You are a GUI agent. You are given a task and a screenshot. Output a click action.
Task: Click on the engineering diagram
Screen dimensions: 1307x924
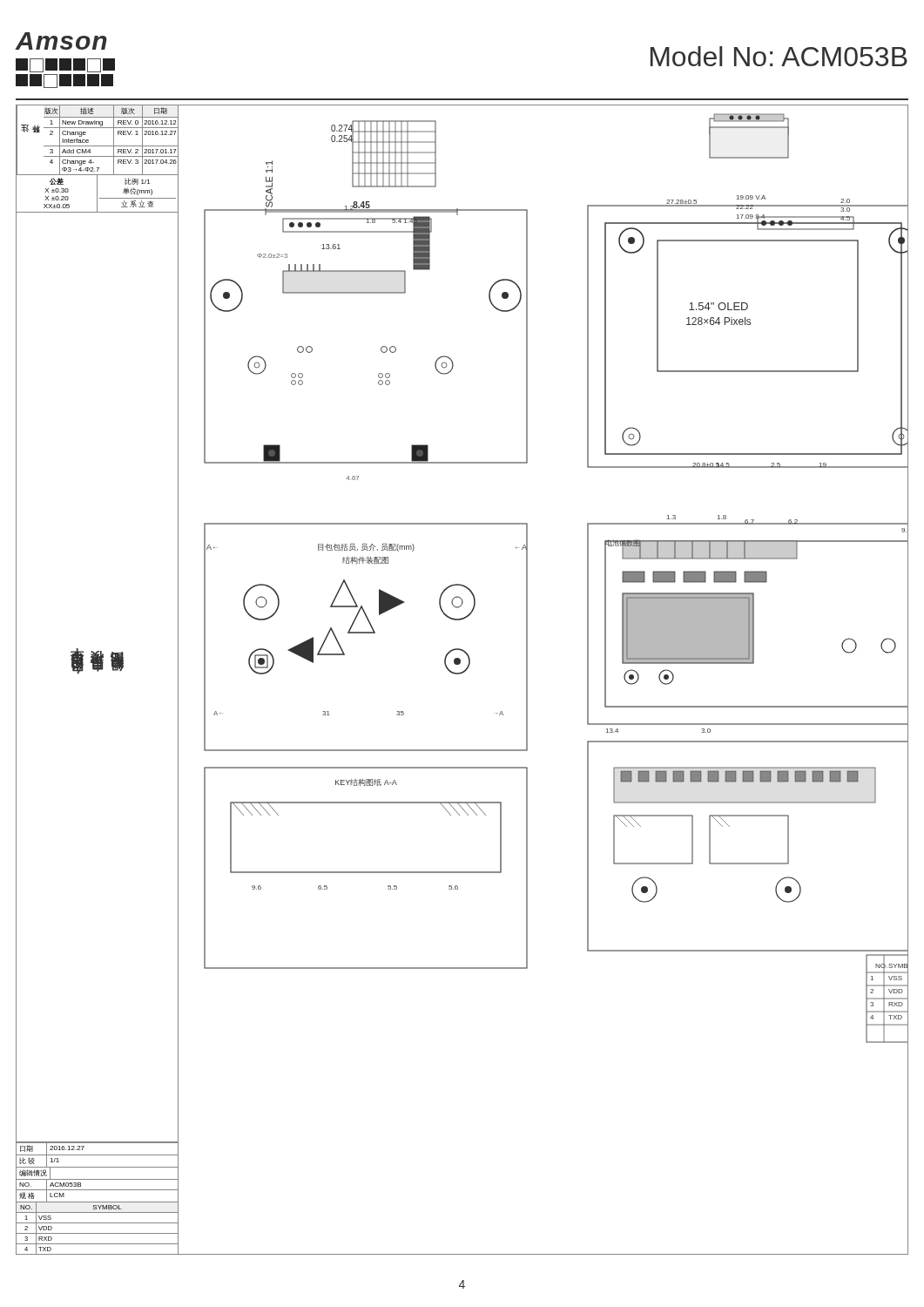coord(543,680)
